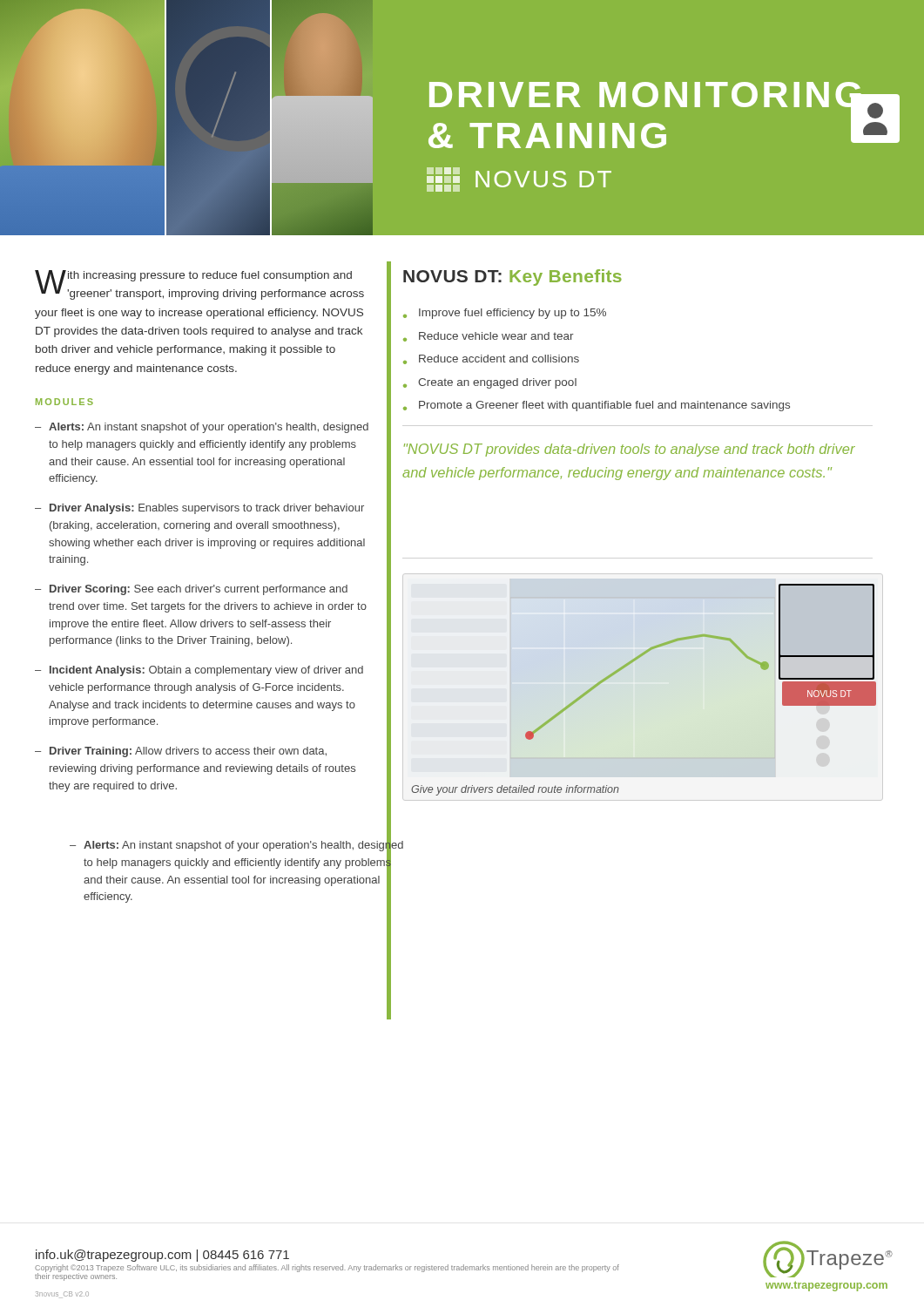Click where it says "info.uk@trapezegroup.com | 08445 616 771"

[162, 1254]
